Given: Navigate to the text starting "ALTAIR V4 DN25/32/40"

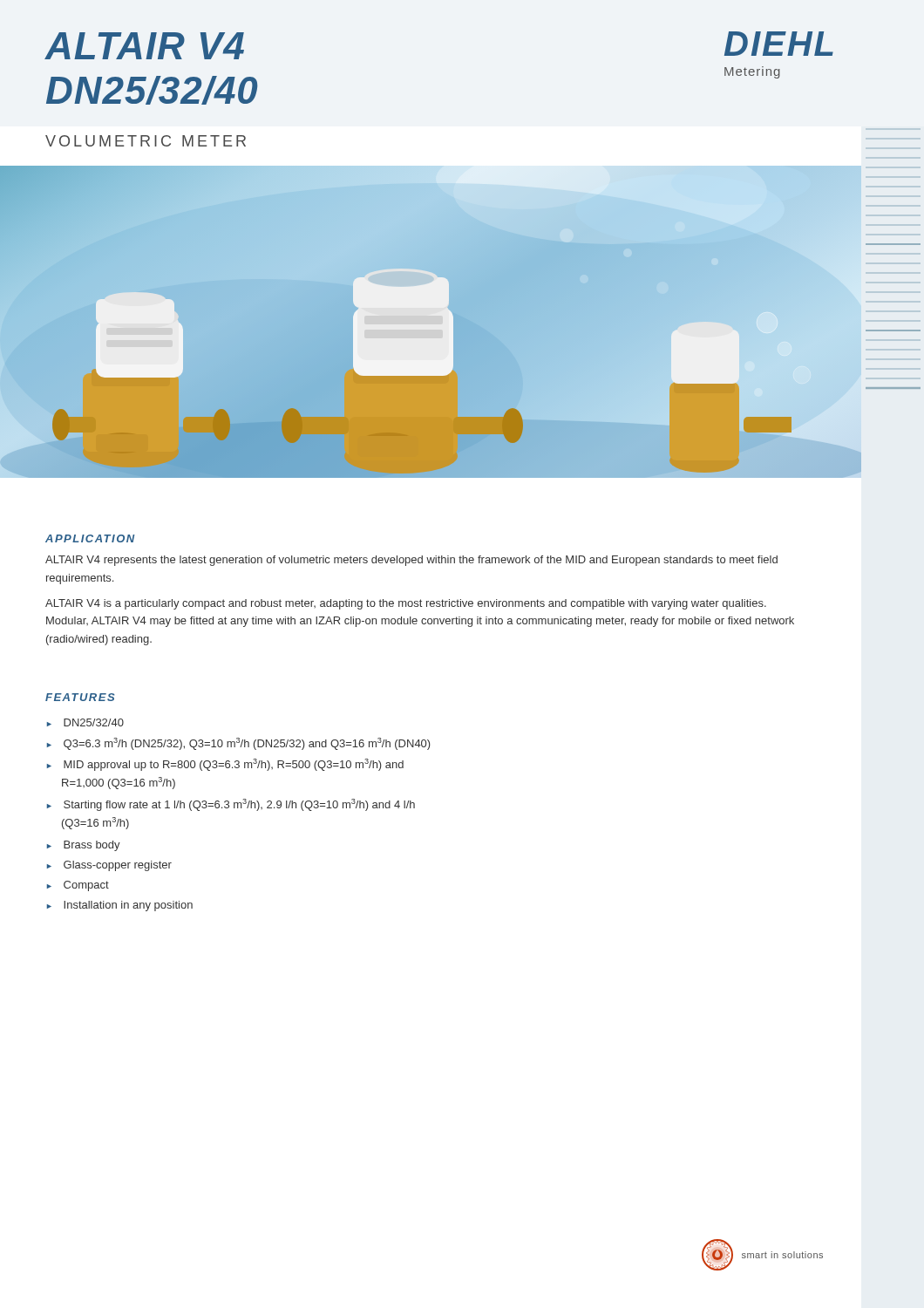Looking at the screenshot, I should point(152,69).
